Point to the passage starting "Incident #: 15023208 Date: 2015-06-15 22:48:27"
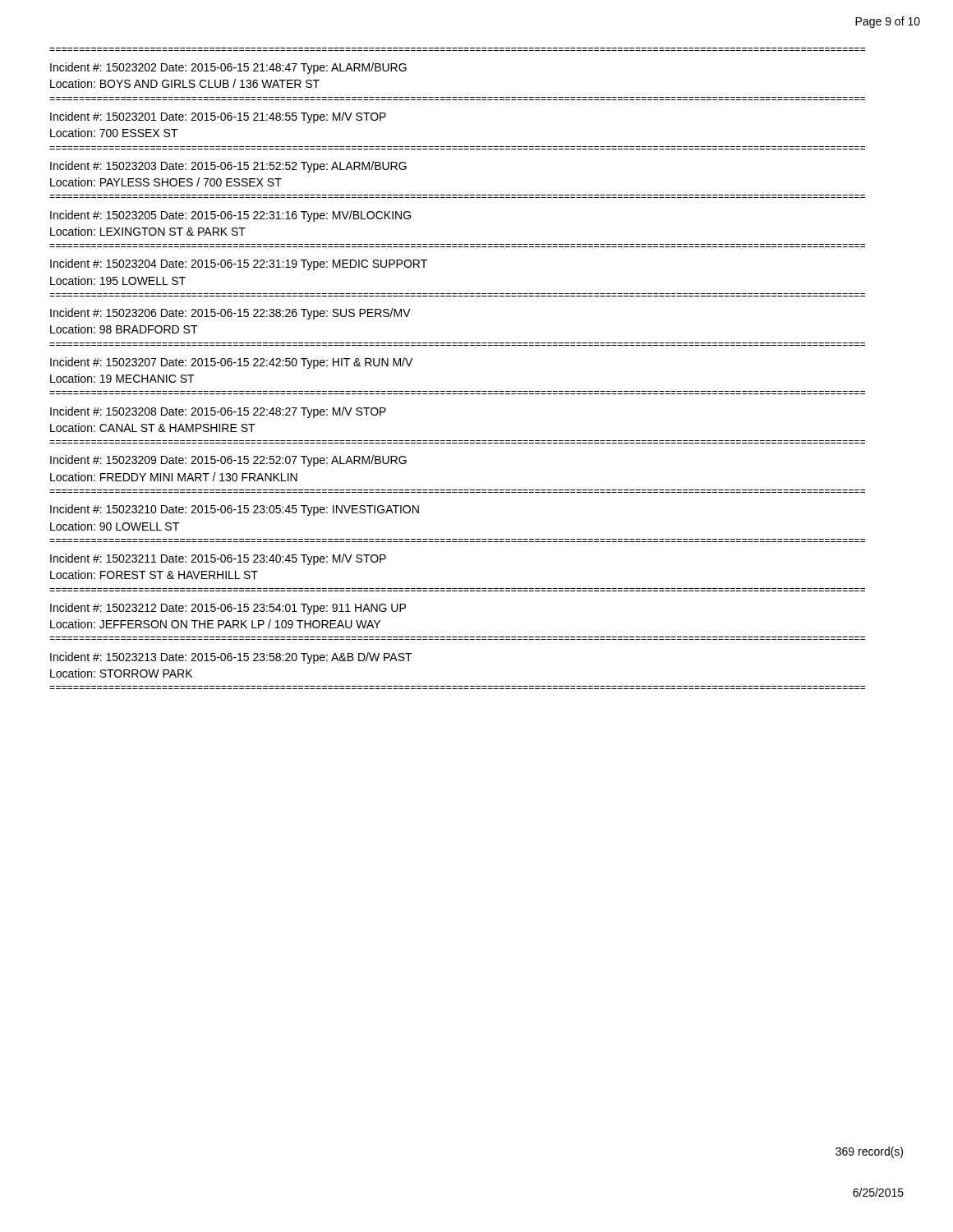 [x=218, y=412]
